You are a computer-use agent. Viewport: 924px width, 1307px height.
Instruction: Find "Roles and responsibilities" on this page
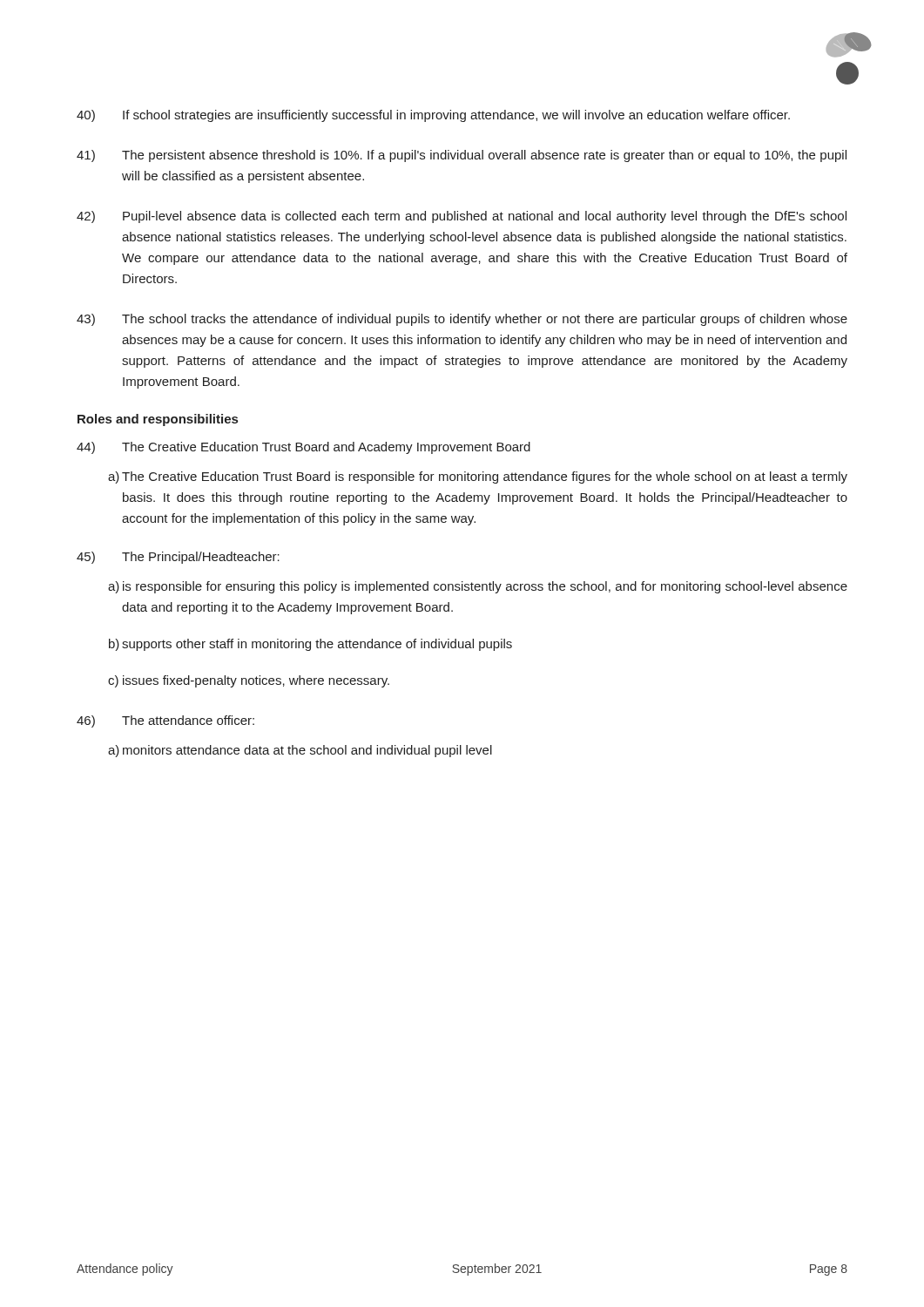click(158, 419)
